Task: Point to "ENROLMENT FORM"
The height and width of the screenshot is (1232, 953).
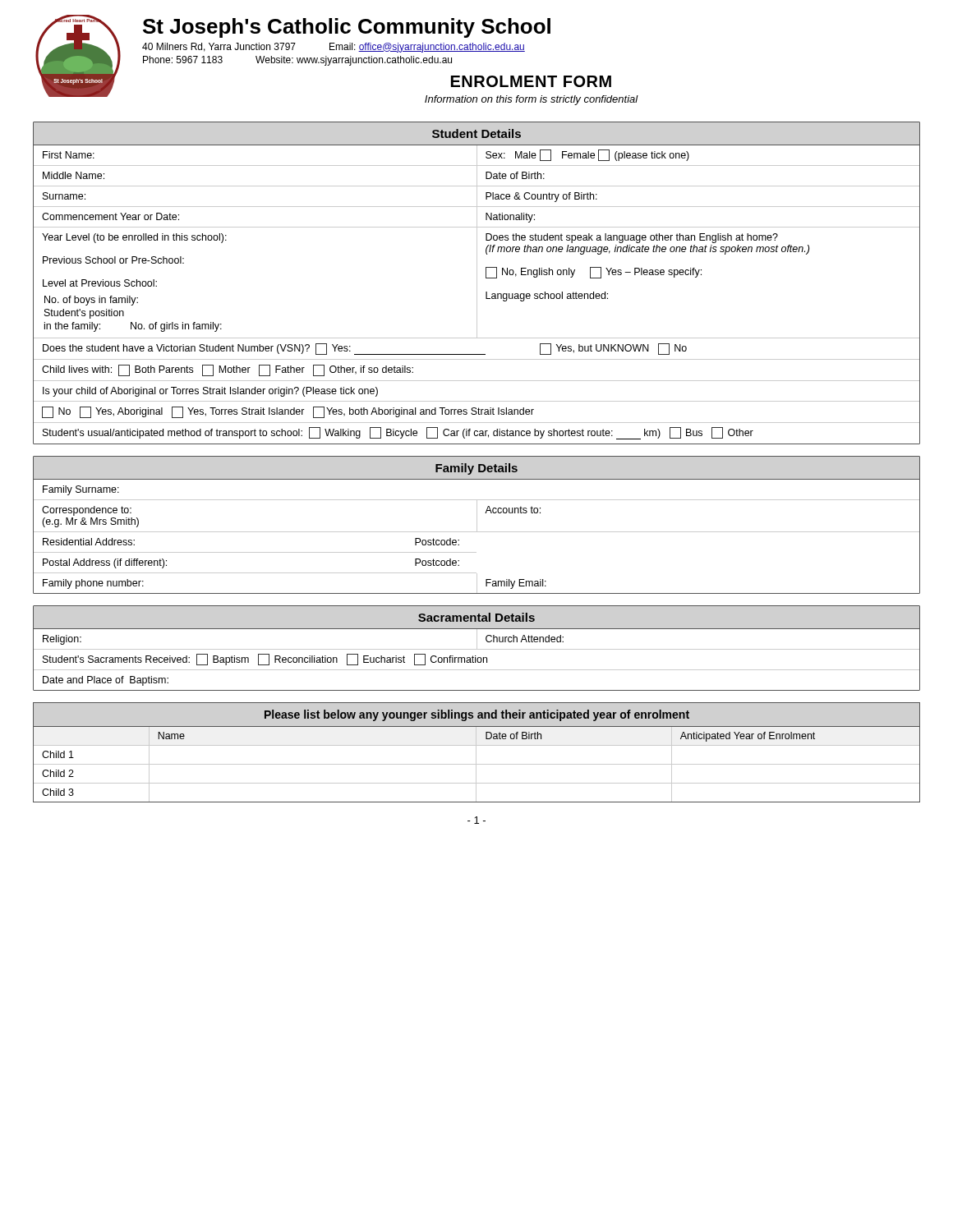Action: click(531, 81)
